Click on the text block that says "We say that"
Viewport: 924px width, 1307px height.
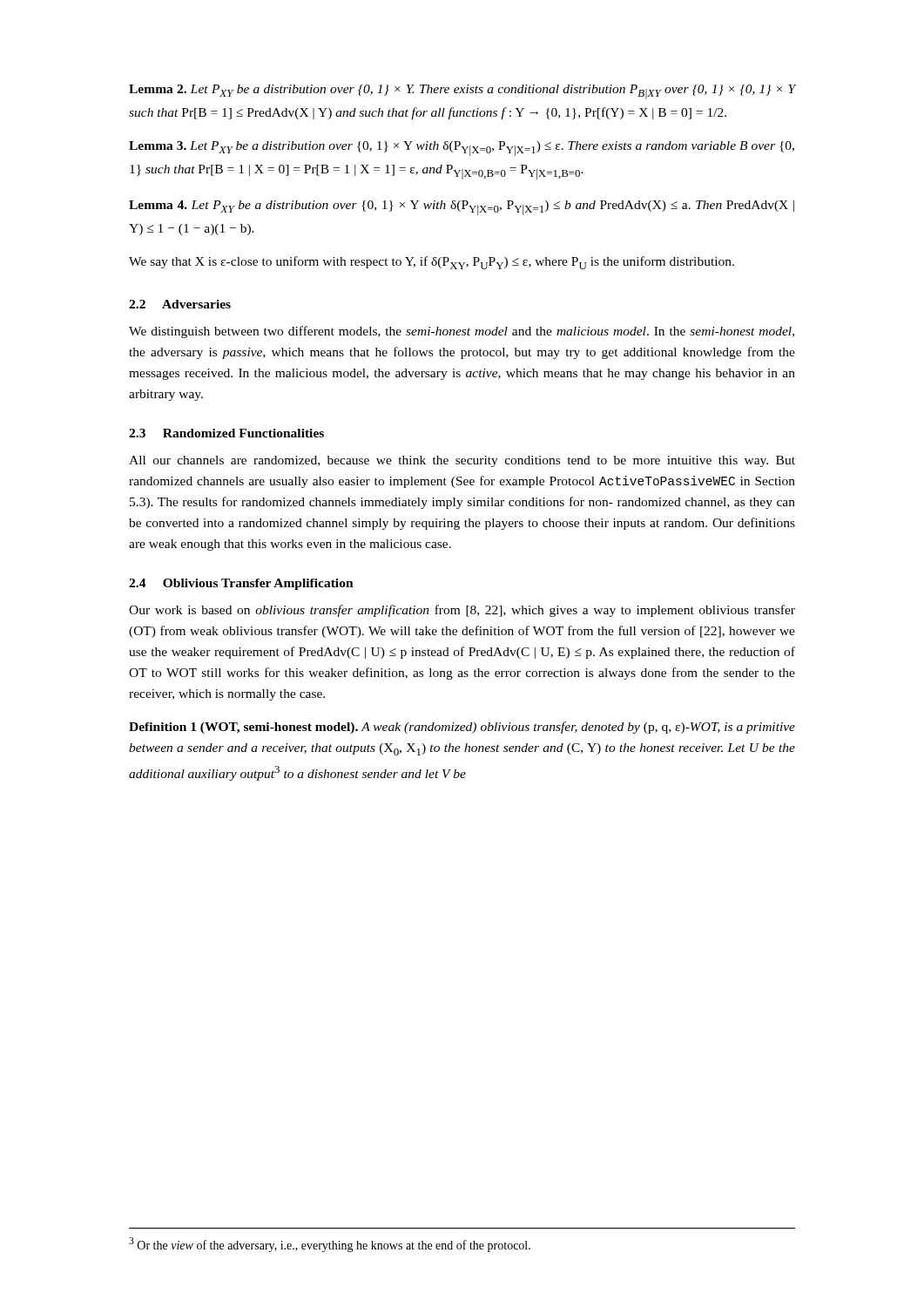pos(432,263)
